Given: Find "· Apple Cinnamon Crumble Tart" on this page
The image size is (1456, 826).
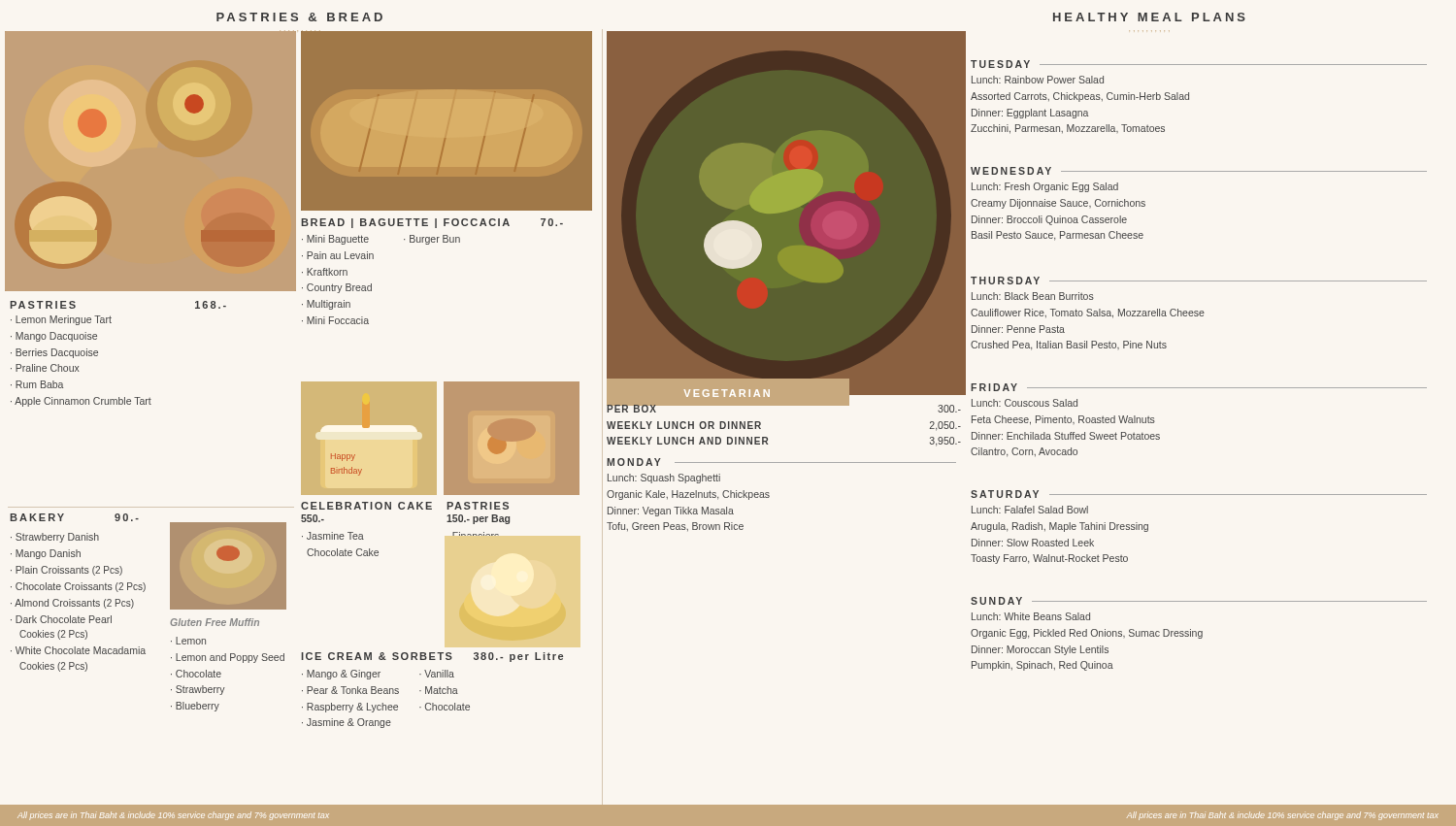Looking at the screenshot, I should 80,401.
